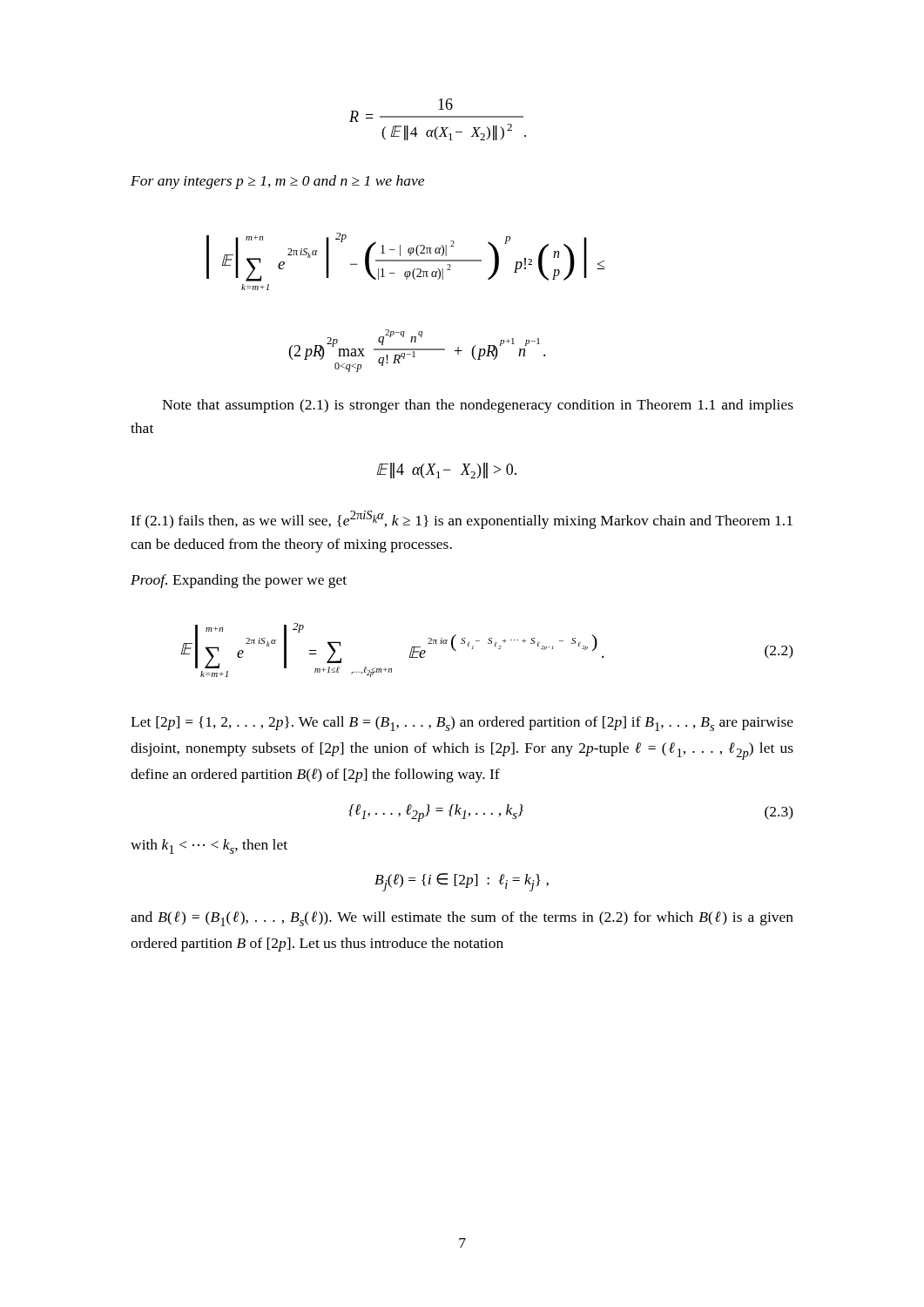Find the block on this page that starts "If (2.1) fails then, as"
Image resolution: width=924 pixels, height=1307 pixels.
point(462,530)
